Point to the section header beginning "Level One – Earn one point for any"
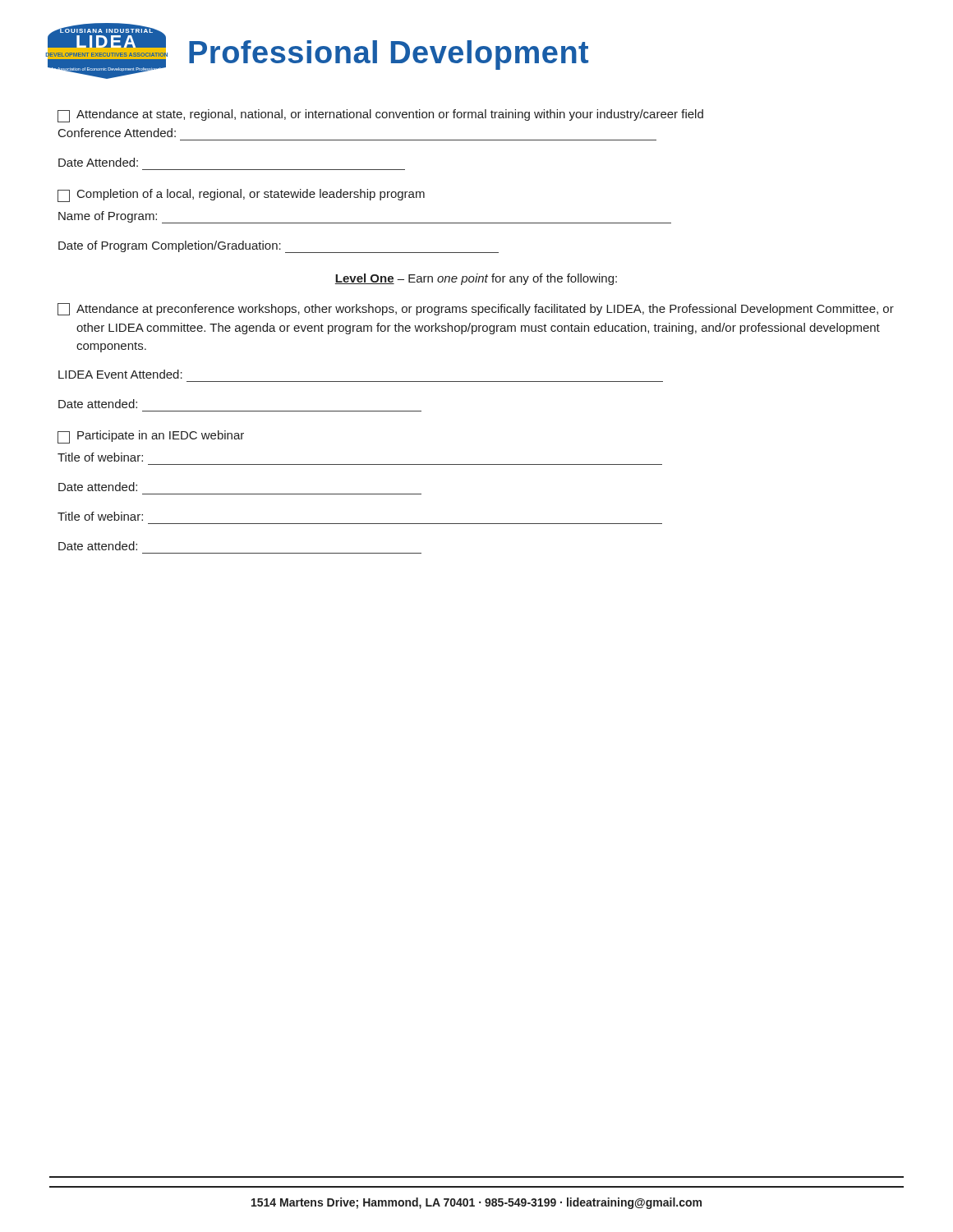 pos(476,278)
